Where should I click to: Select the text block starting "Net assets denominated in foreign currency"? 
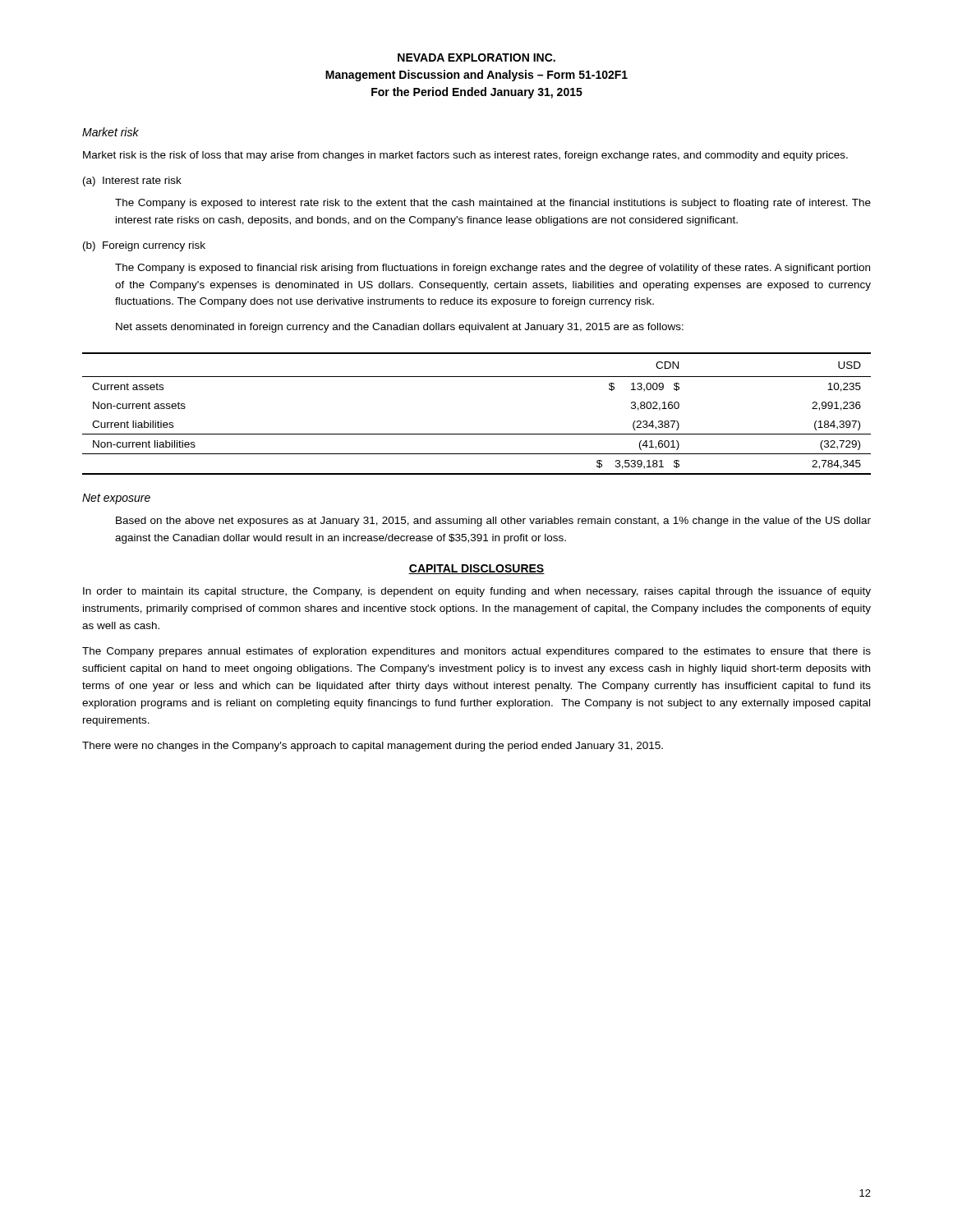pyautogui.click(x=400, y=327)
